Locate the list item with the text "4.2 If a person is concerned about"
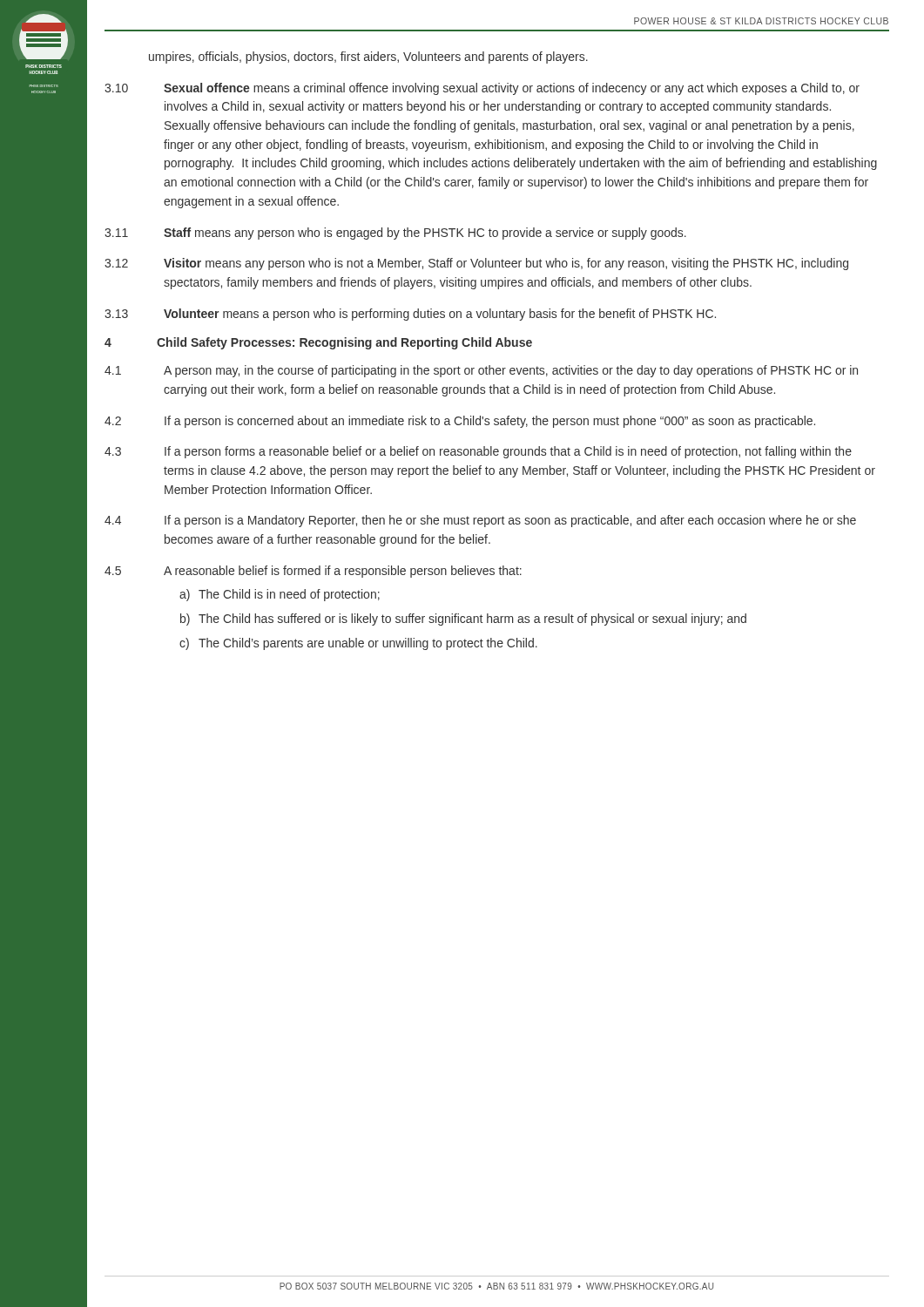 point(492,421)
